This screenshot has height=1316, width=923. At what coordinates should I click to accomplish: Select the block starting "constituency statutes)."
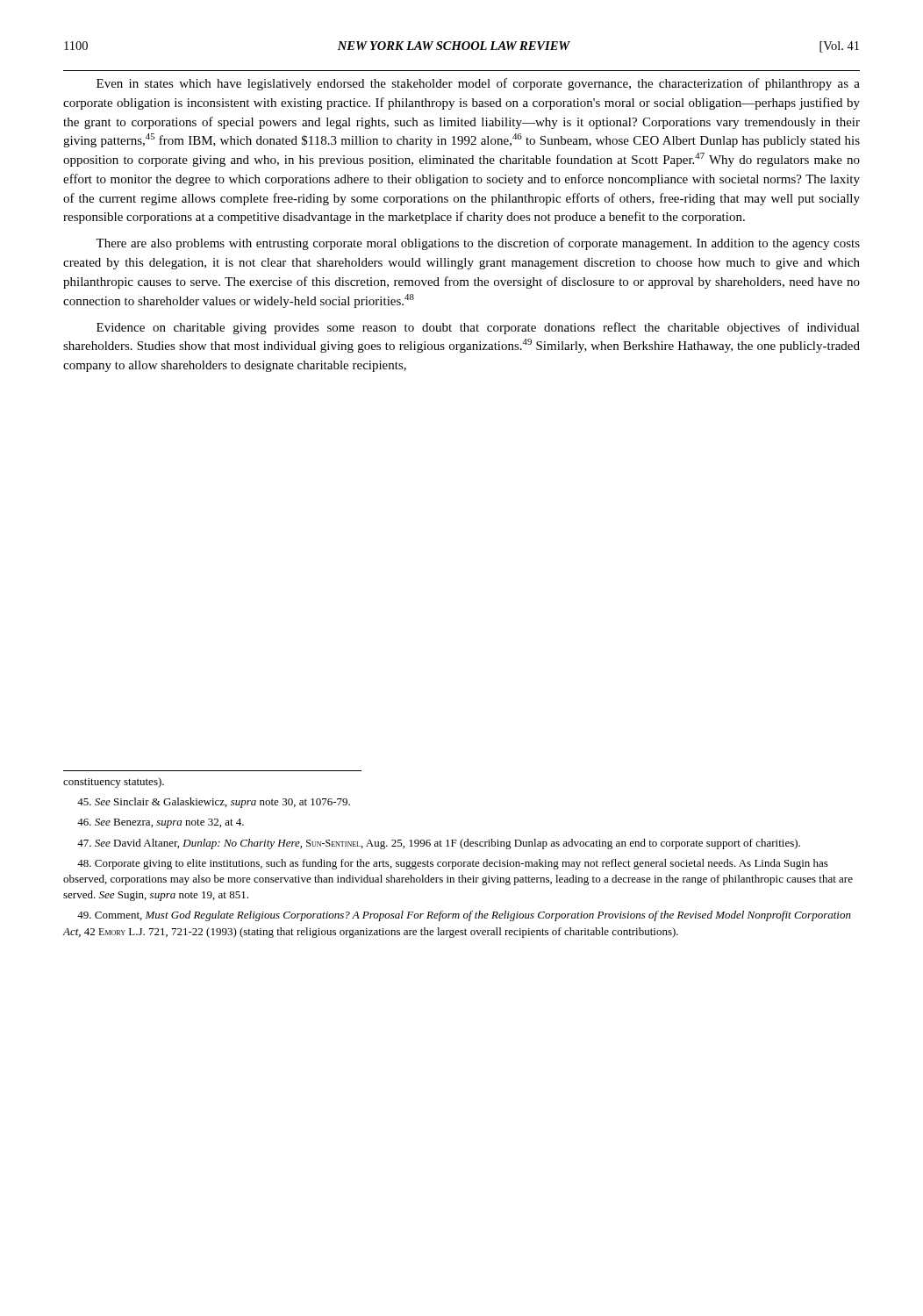point(114,781)
